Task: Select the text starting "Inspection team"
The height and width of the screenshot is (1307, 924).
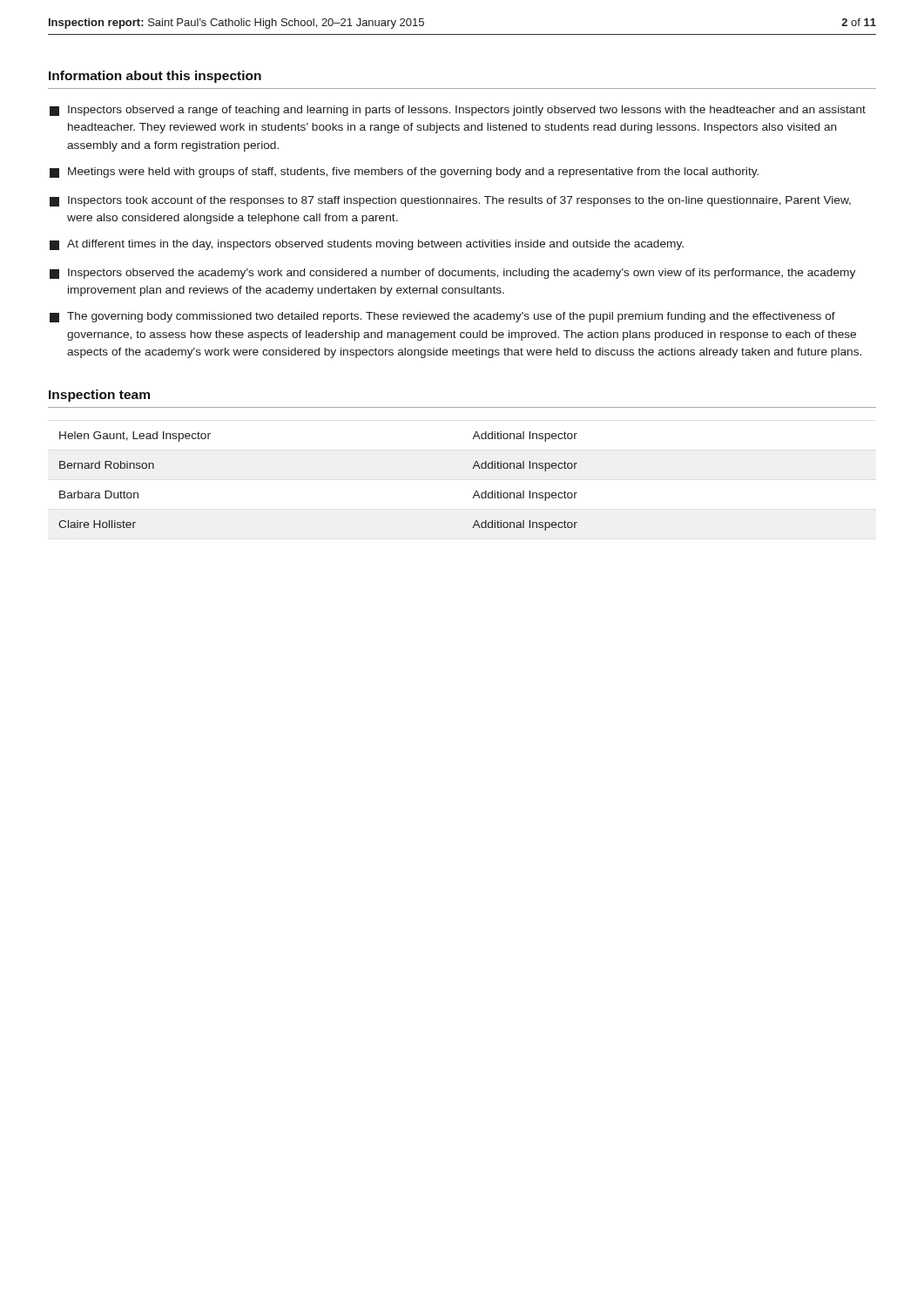Action: pyautogui.click(x=99, y=394)
